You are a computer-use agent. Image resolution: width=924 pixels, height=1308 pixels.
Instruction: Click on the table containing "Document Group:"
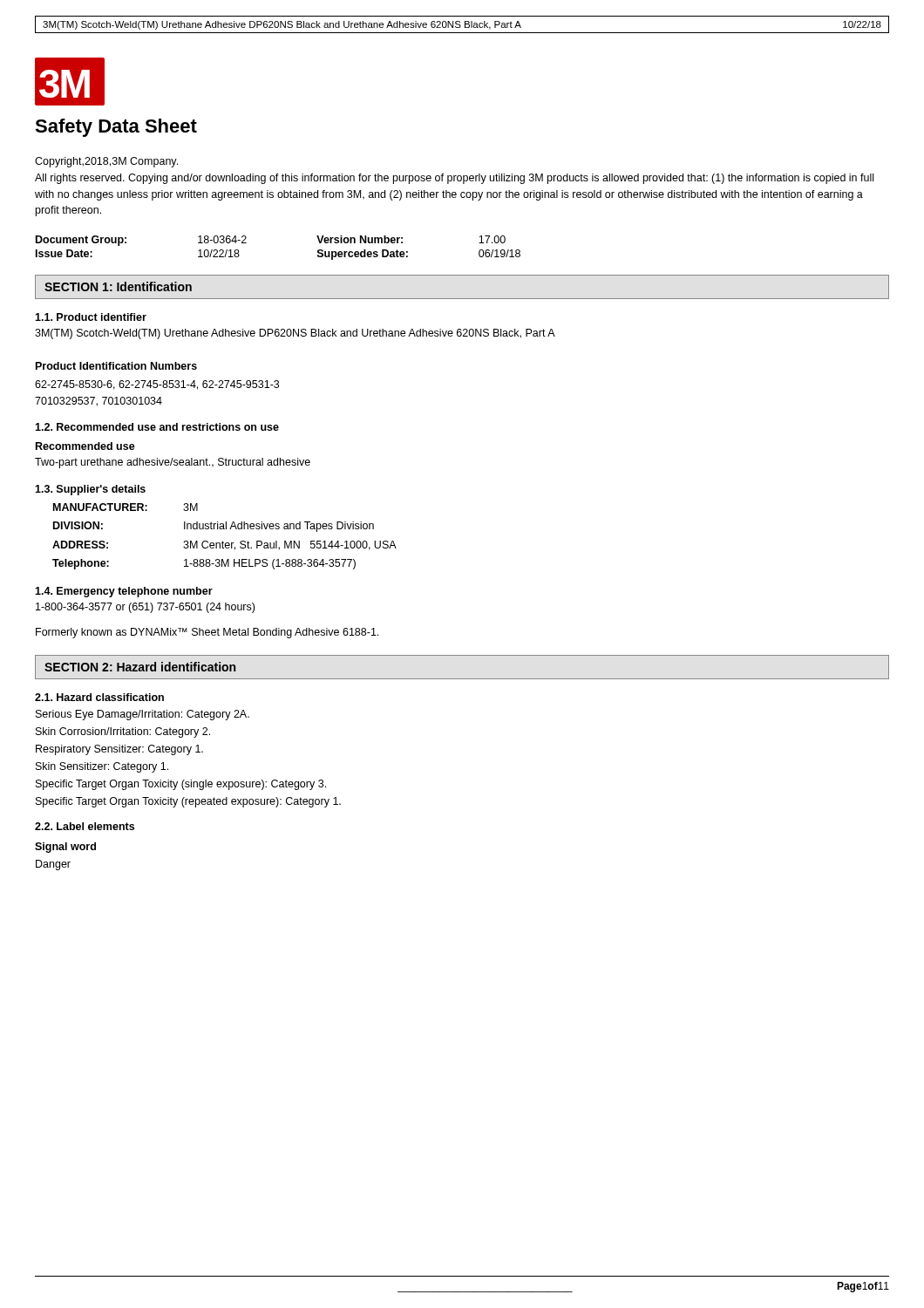[x=462, y=247]
